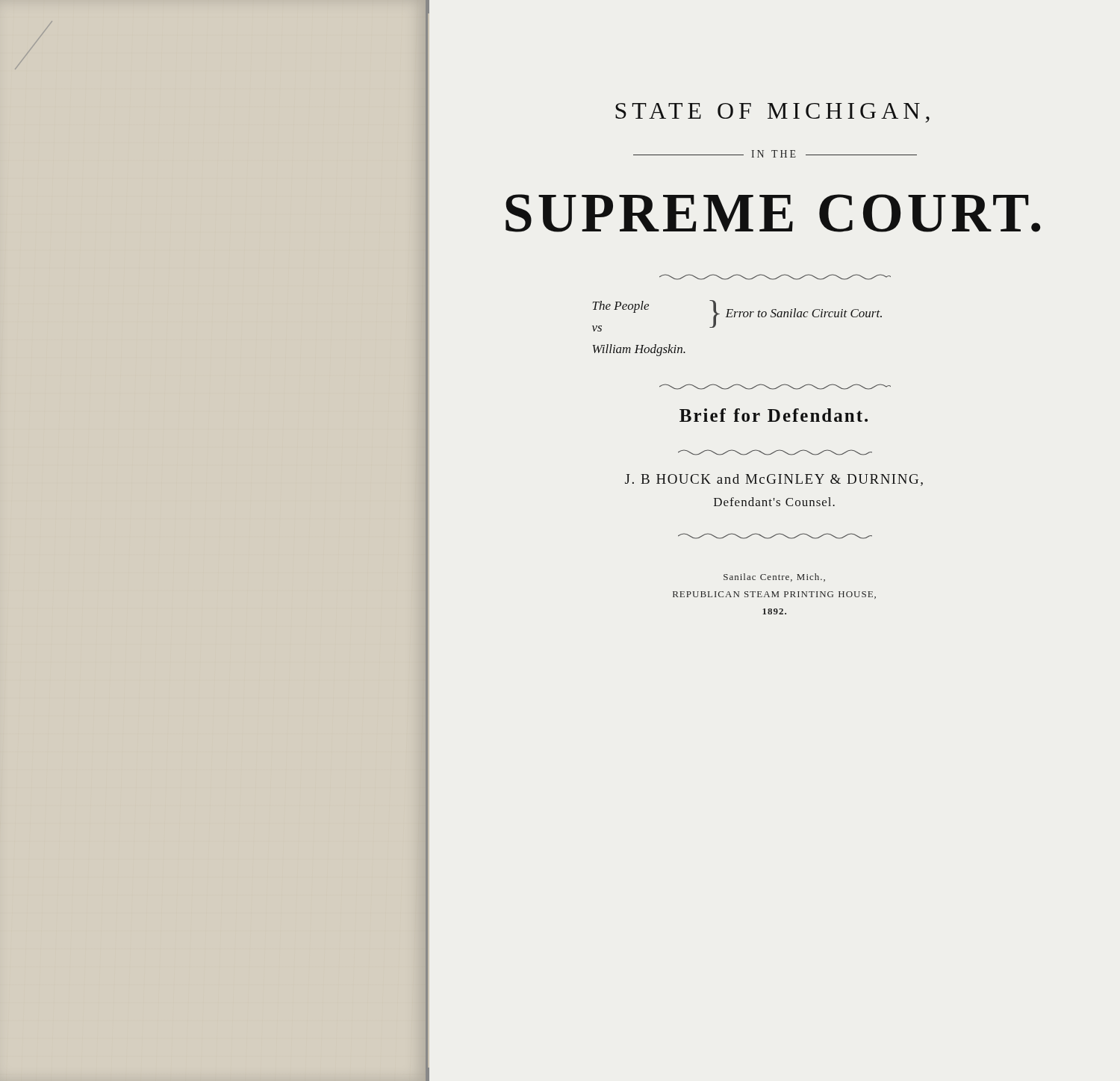This screenshot has width=1120, height=1081.
Task: Click where it says "STATE OF MICHIGAN,"
Action: [775, 110]
